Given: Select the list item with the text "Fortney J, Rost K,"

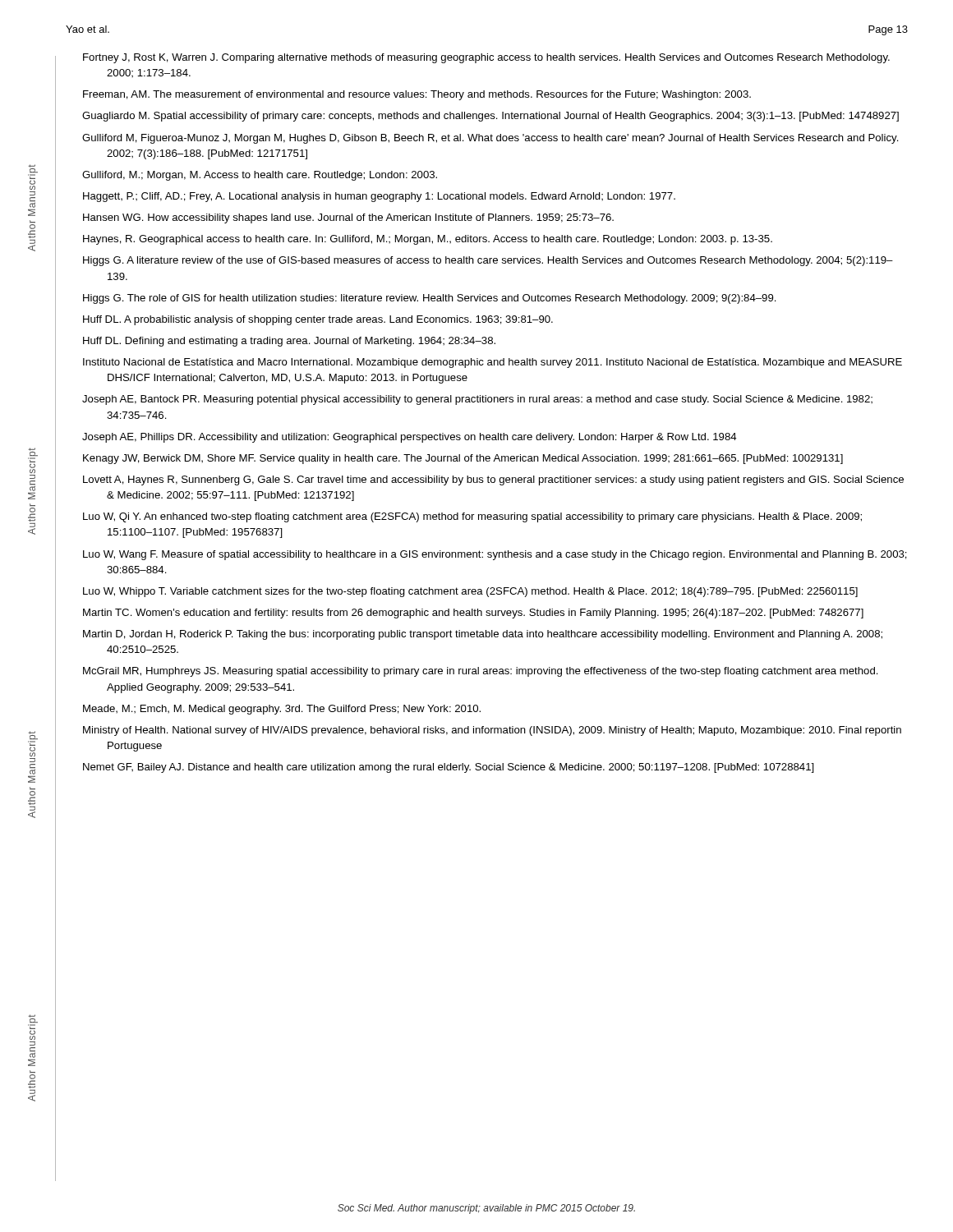Looking at the screenshot, I should coord(486,65).
